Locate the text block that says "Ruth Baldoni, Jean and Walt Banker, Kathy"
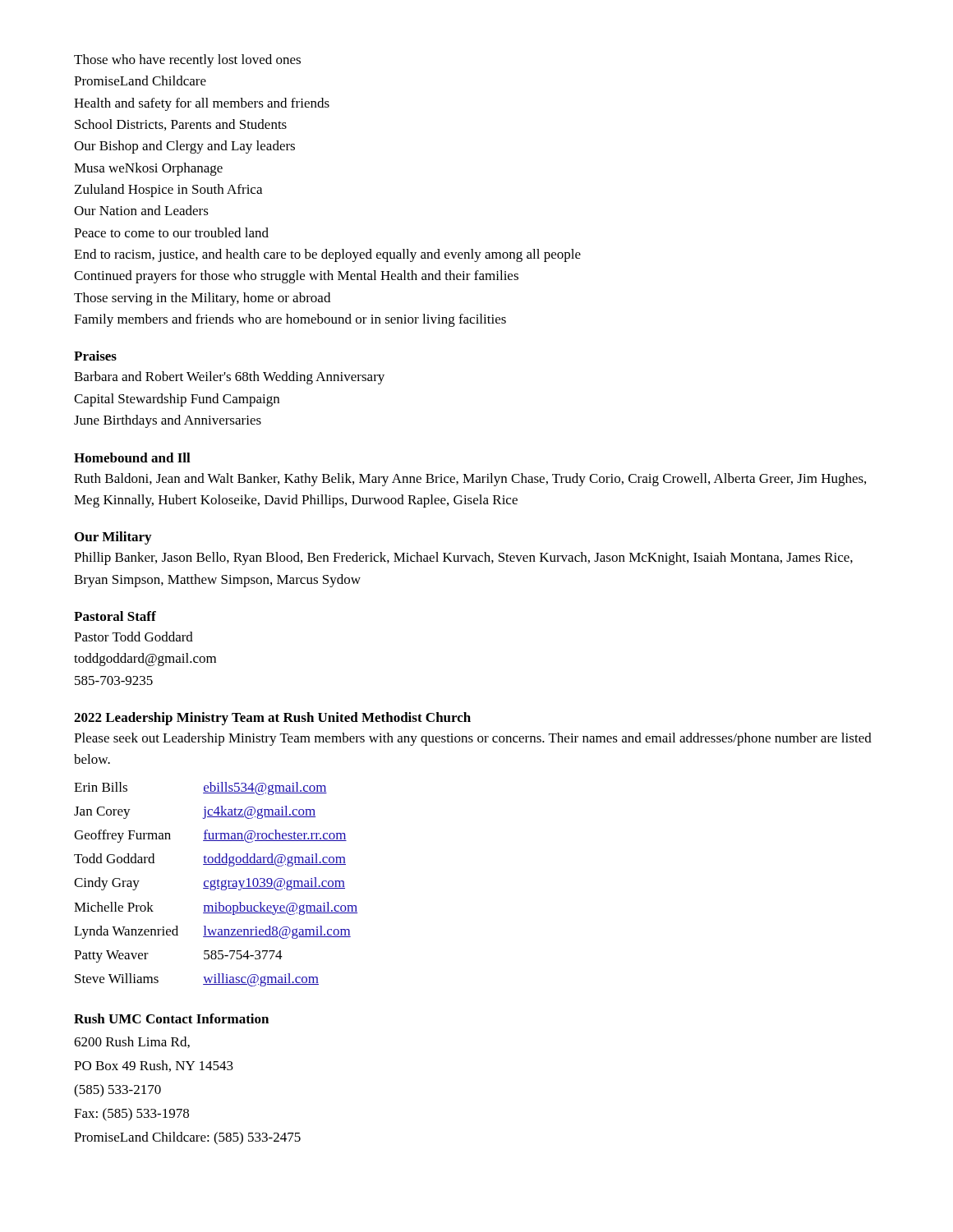The image size is (953, 1232). point(470,489)
